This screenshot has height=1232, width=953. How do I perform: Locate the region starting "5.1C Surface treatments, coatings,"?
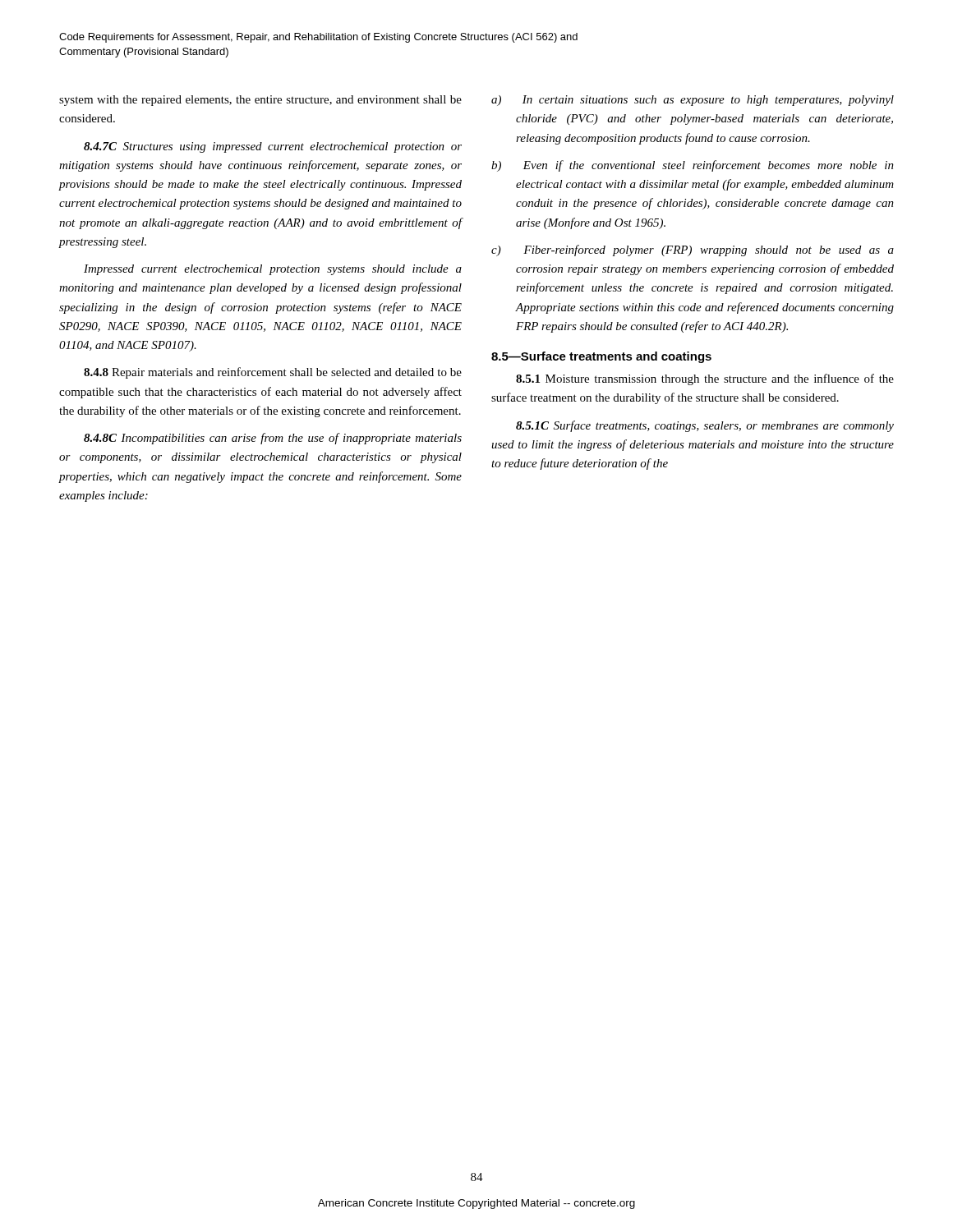[693, 444]
